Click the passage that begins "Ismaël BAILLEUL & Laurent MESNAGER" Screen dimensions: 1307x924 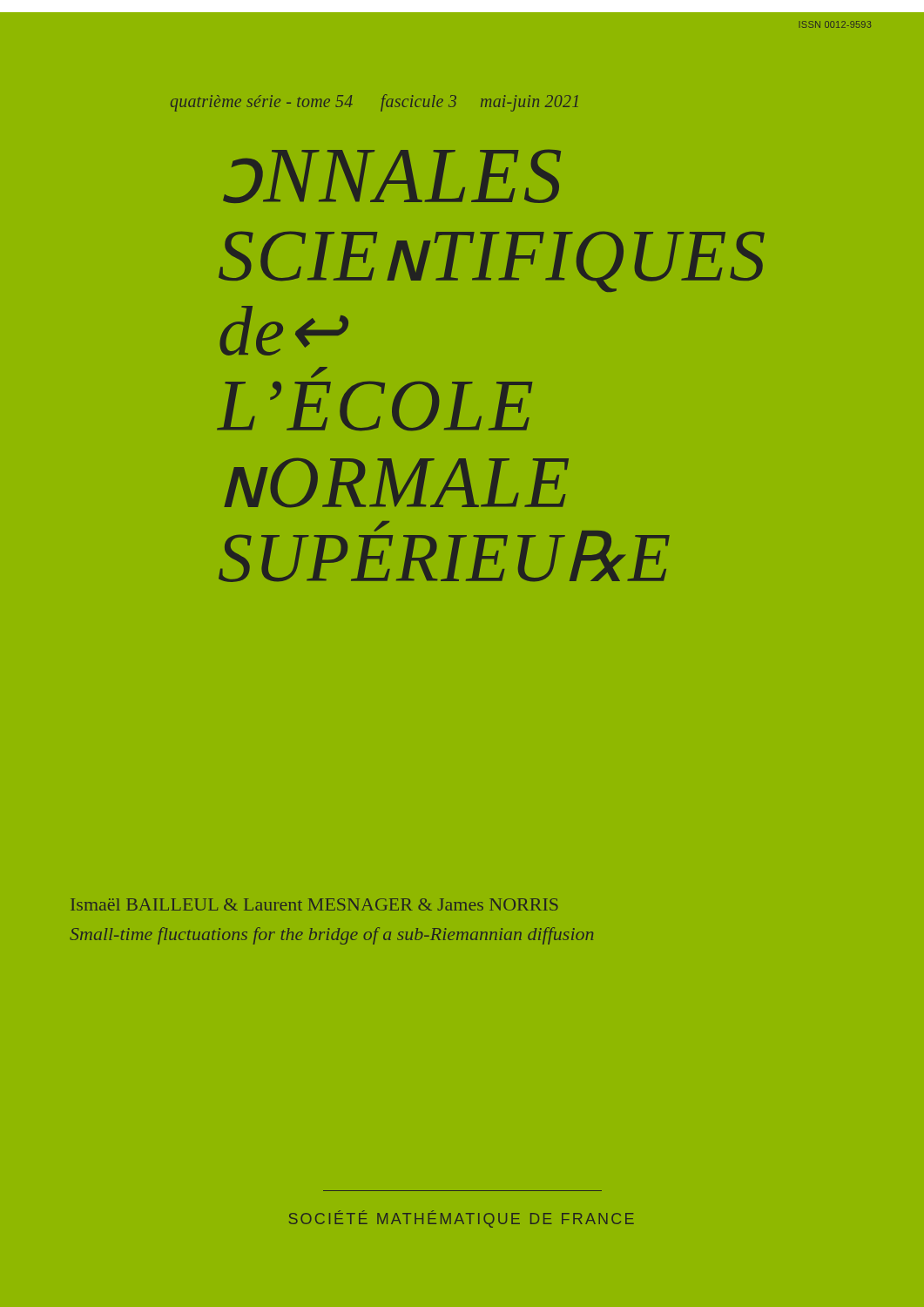click(x=462, y=919)
